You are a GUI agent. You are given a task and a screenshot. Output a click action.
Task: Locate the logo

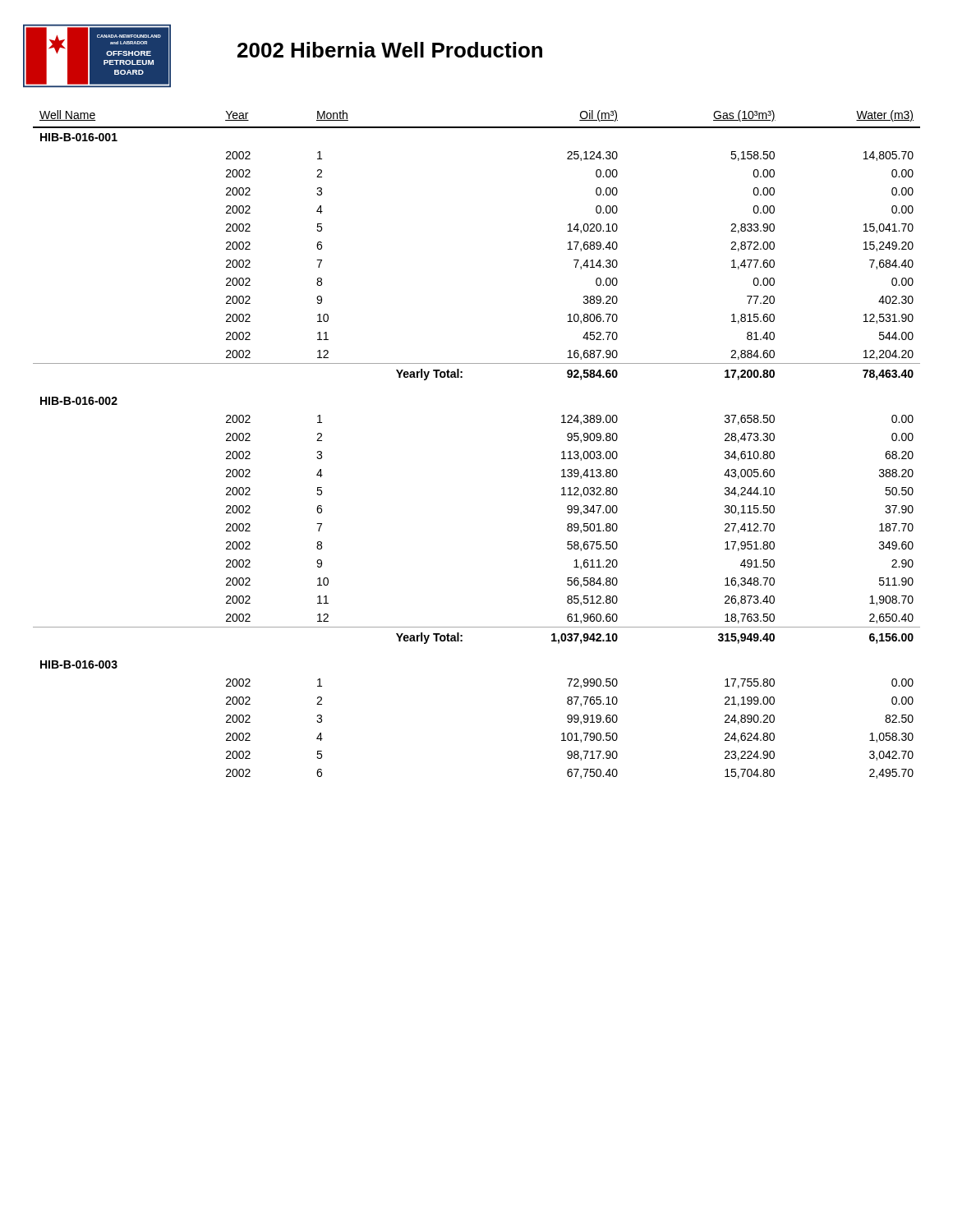click(105, 56)
